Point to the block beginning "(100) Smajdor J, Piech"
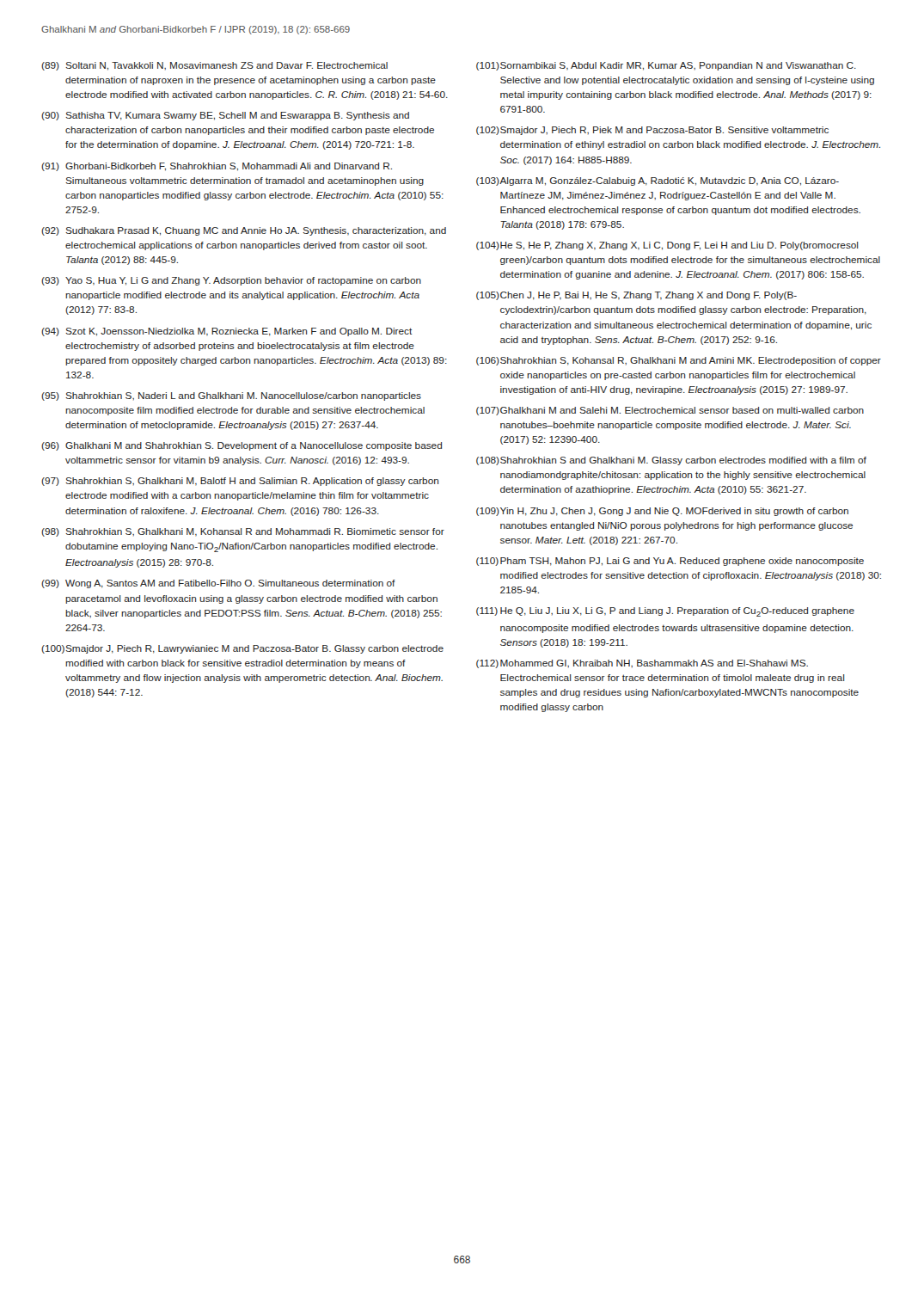 click(x=245, y=671)
